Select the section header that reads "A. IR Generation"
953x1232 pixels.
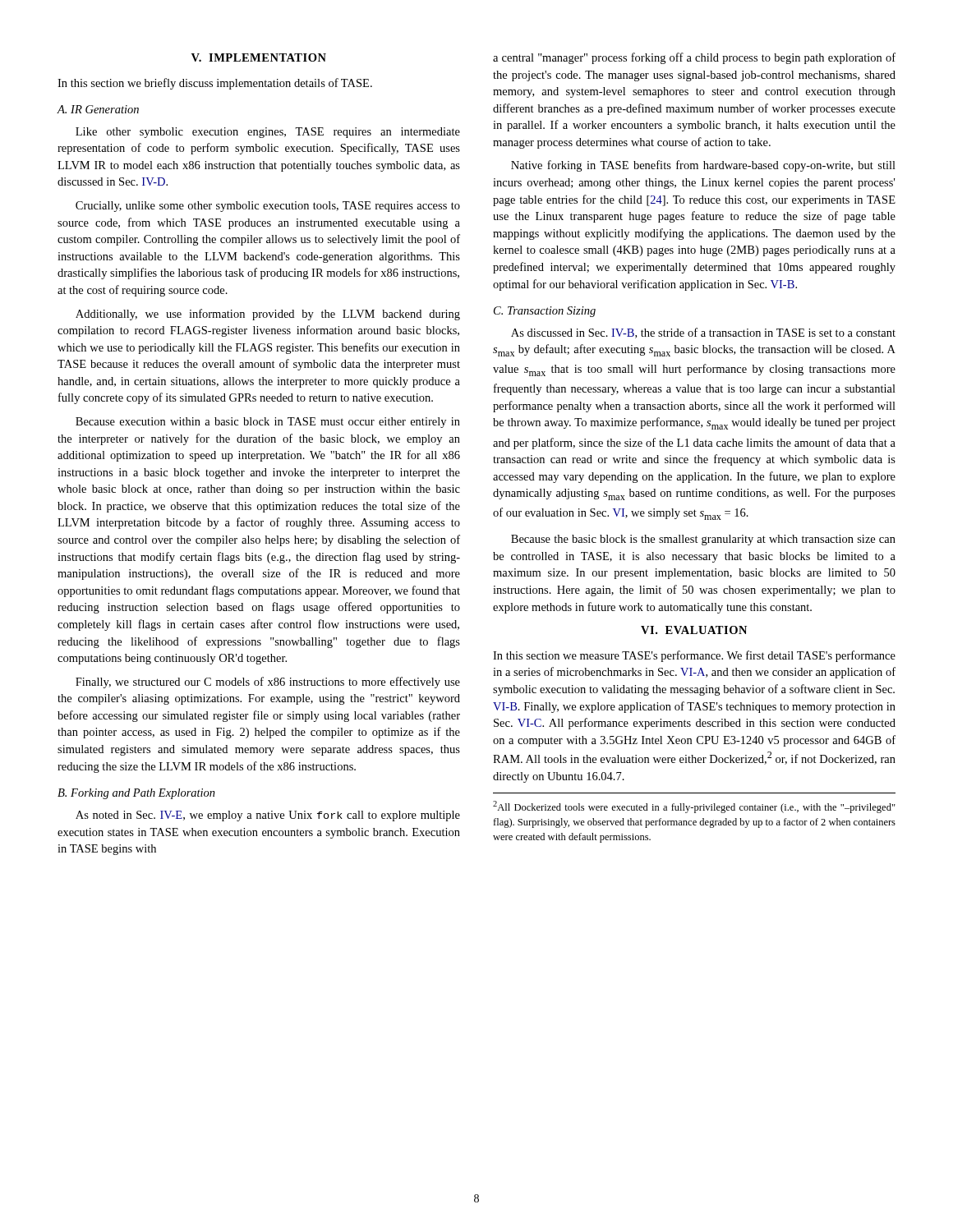point(98,109)
